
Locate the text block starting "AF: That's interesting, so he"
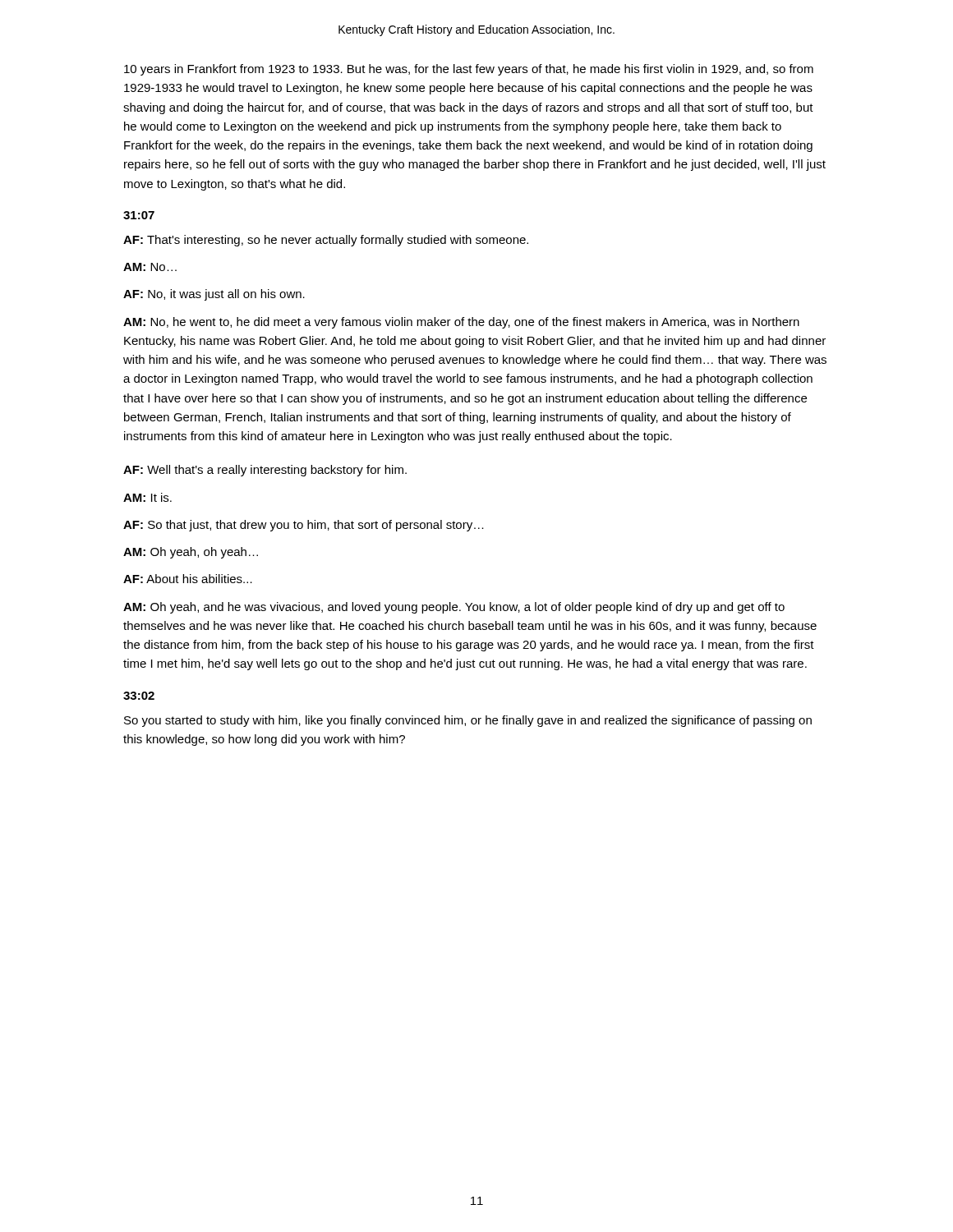click(326, 239)
